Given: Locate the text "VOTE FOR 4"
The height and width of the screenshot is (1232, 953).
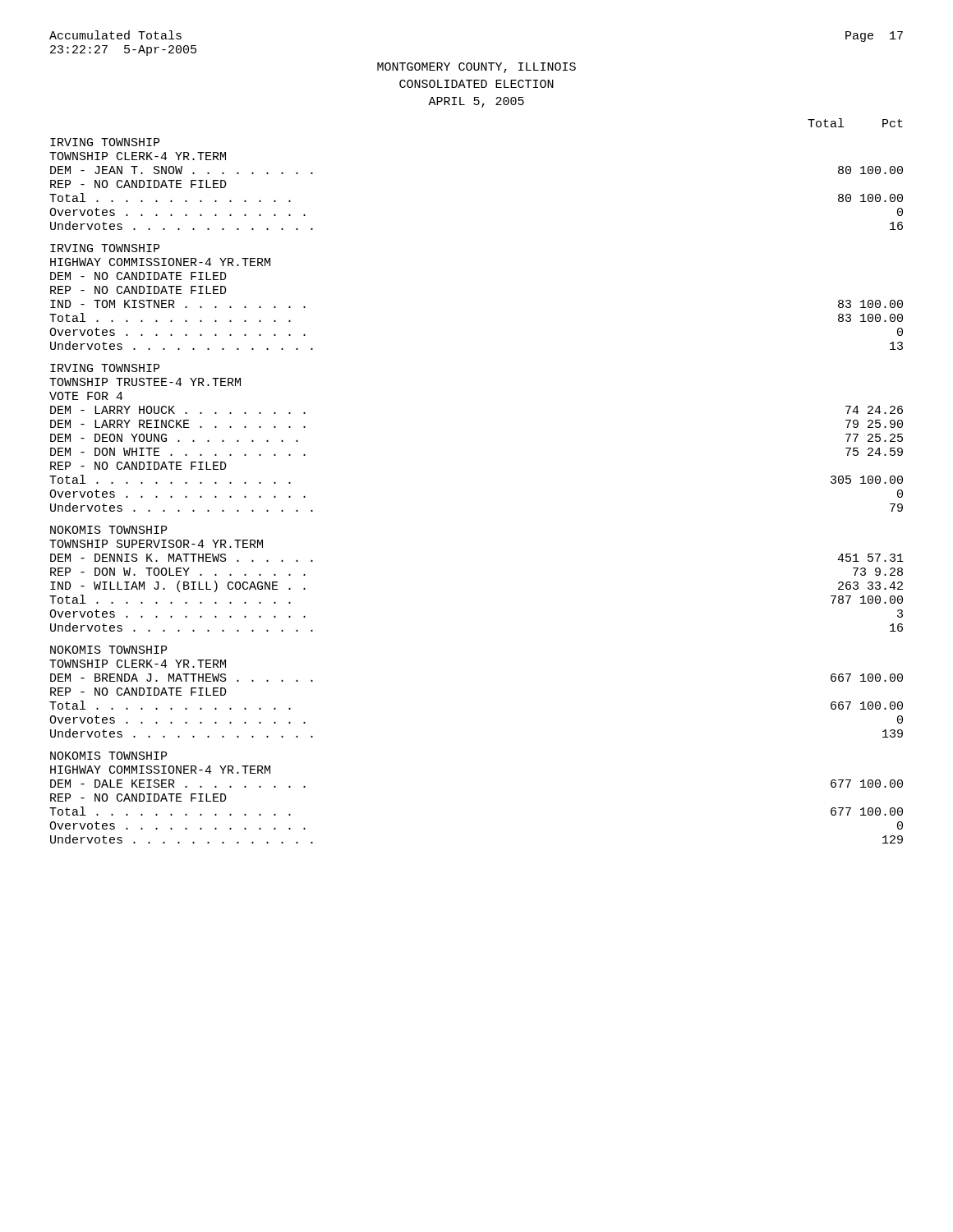Looking at the screenshot, I should [x=86, y=397].
